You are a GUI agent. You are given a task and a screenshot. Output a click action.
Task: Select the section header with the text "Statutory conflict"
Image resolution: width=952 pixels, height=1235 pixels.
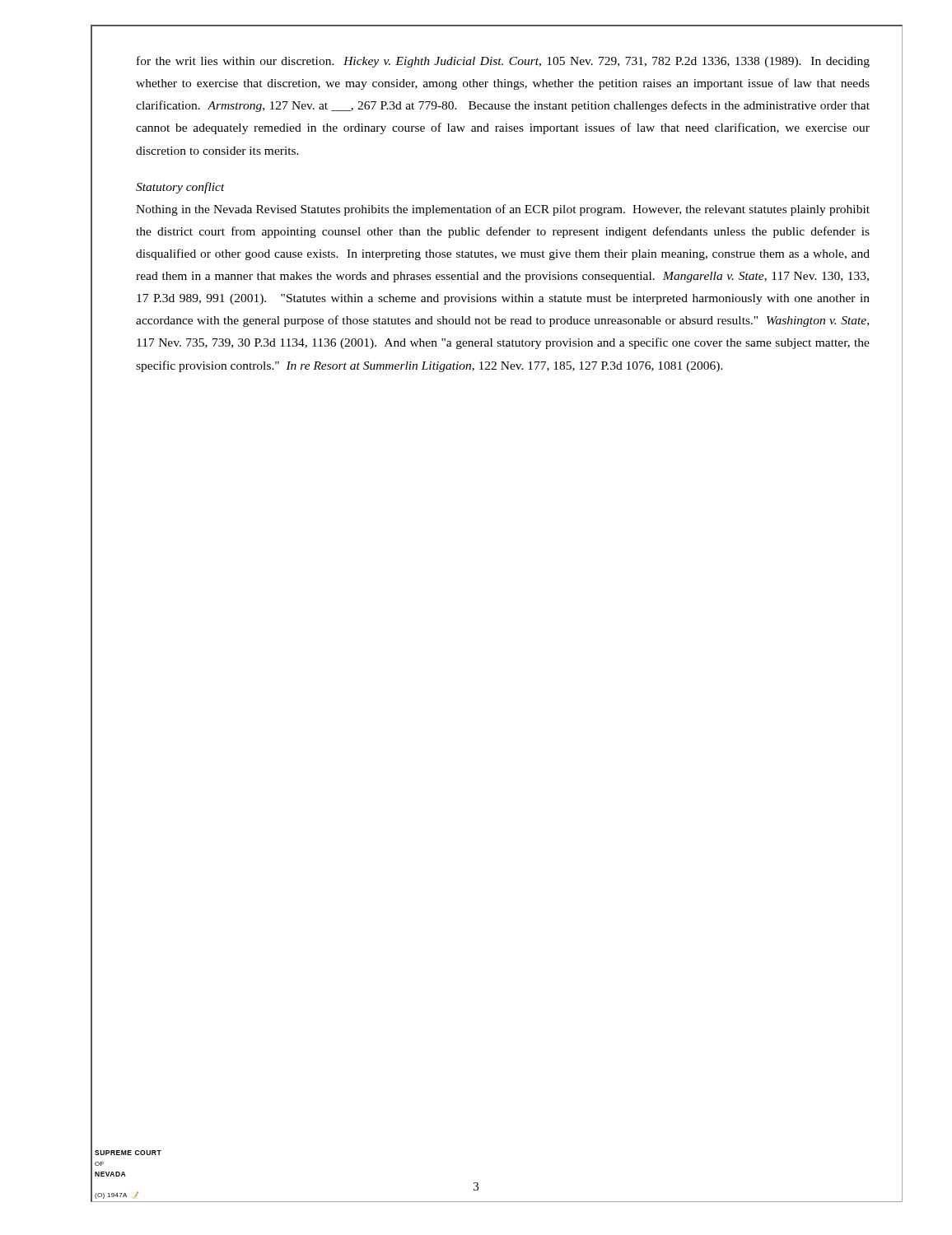coord(180,186)
